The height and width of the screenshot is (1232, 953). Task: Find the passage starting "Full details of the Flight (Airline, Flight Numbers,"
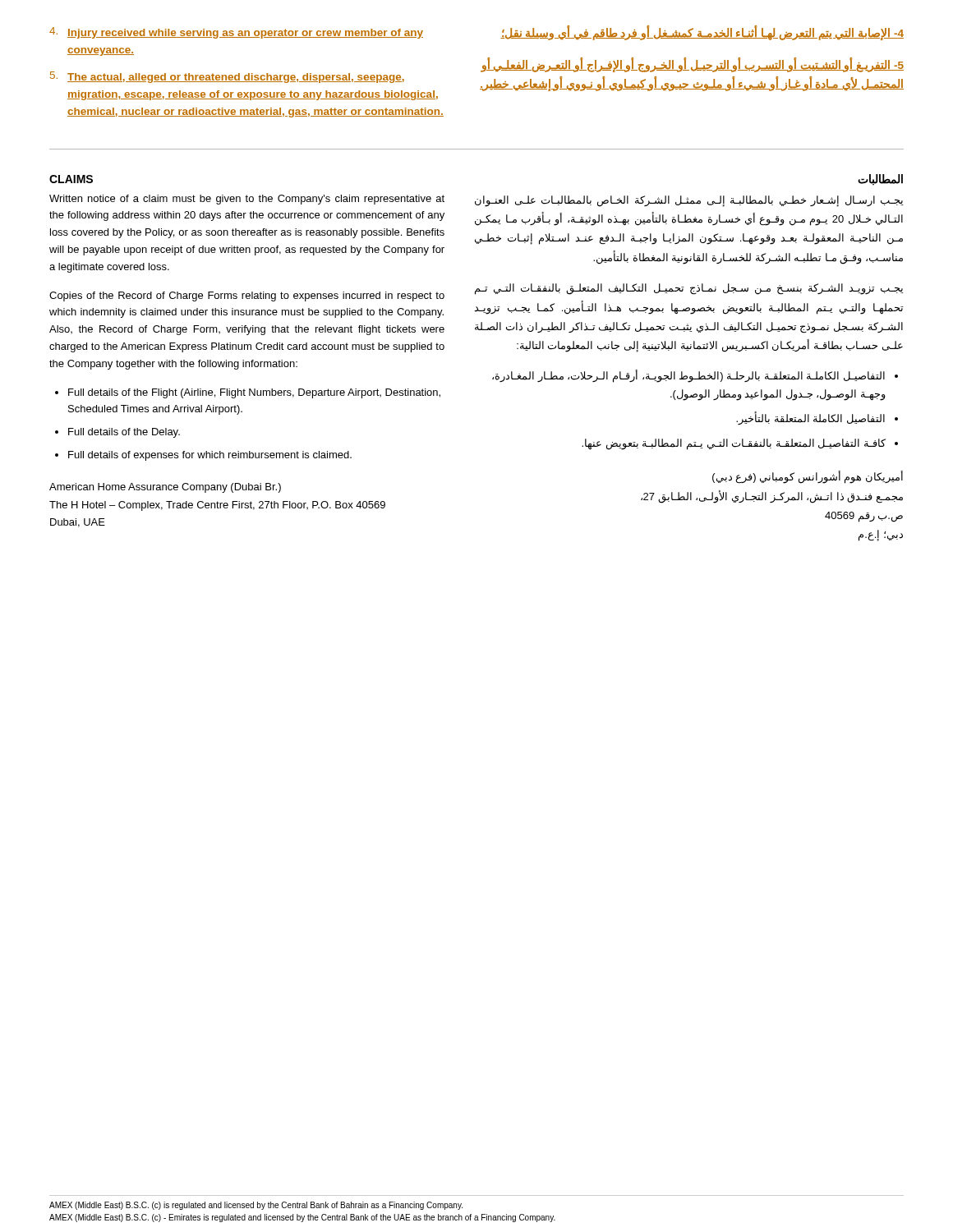(x=254, y=400)
